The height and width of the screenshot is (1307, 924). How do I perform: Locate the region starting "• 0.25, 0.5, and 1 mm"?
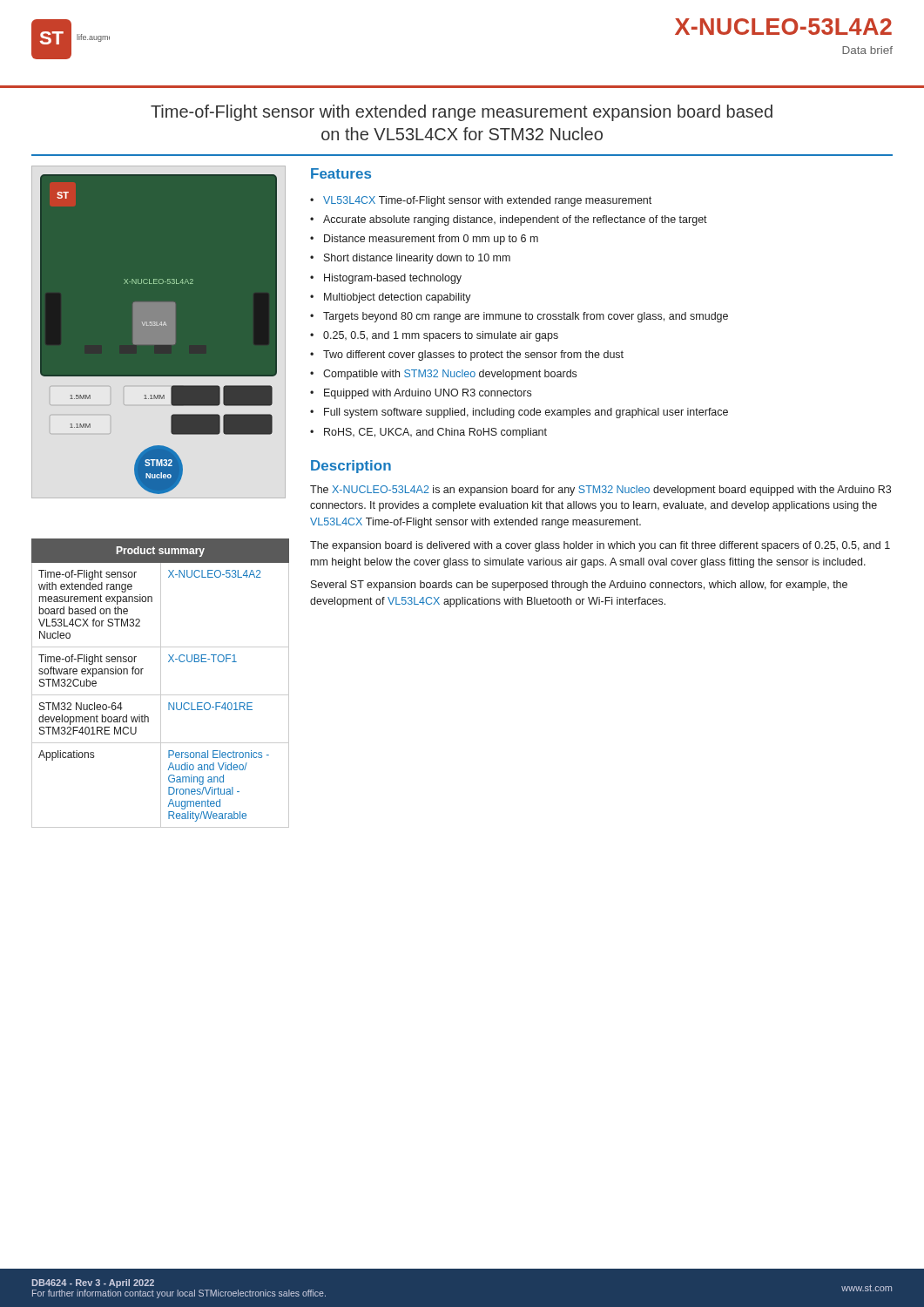(434, 335)
